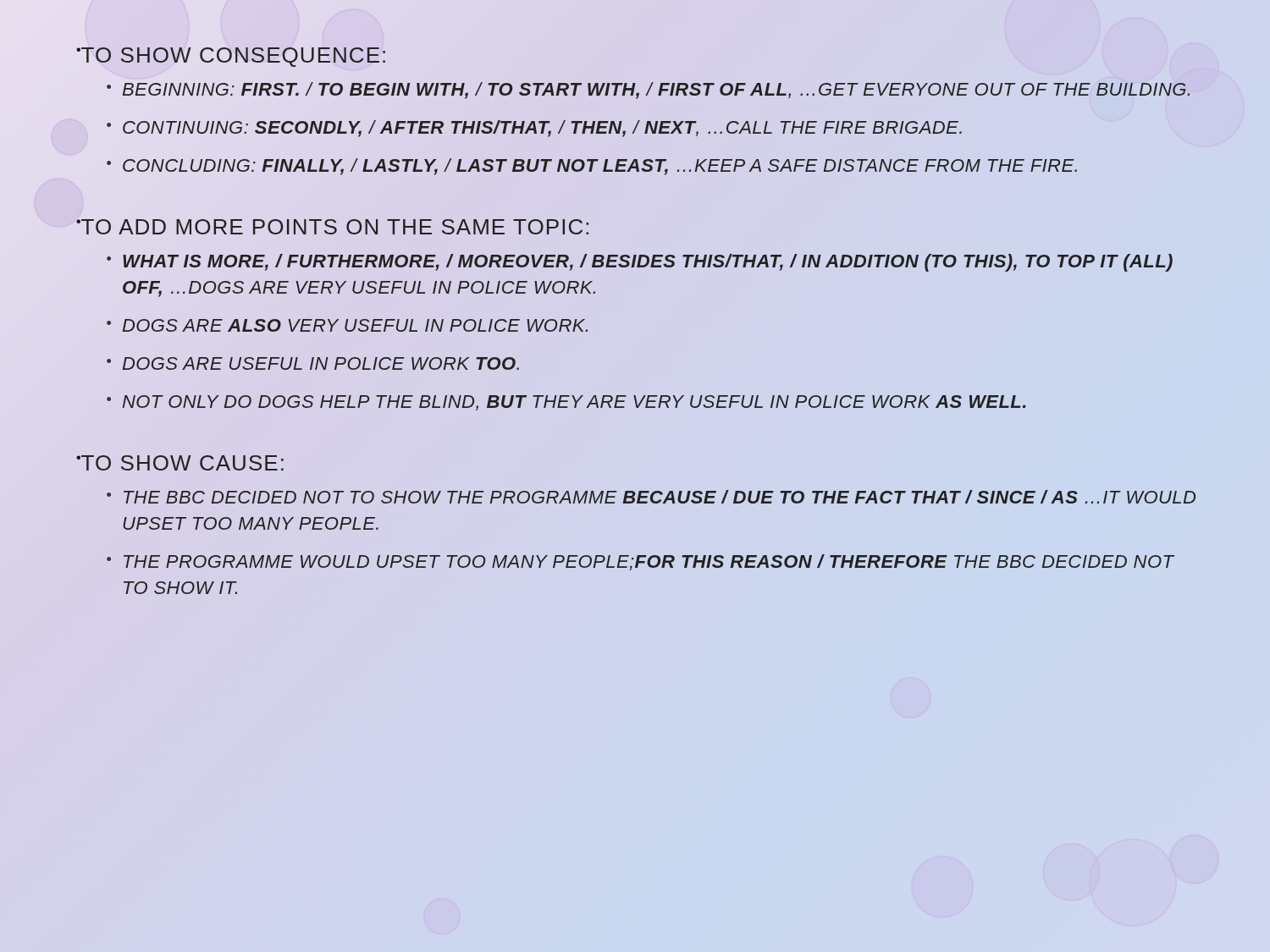Select the element starting "• WHAT IS MORE, / FURTHERMORE, / MOREOVER,"
The width and height of the screenshot is (1270, 952).
click(654, 275)
